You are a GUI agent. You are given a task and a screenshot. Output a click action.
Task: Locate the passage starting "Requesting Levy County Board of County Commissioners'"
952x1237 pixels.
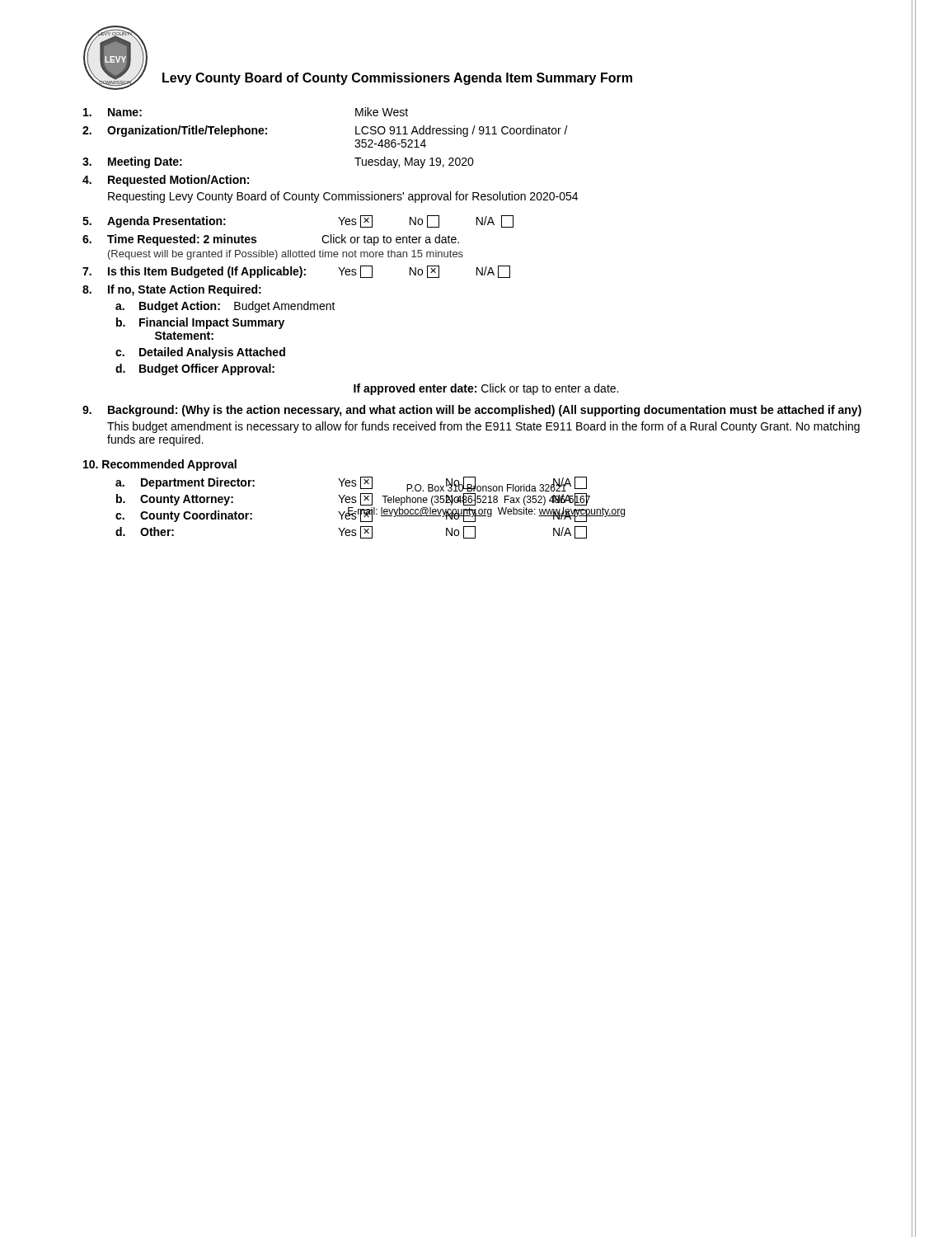click(x=499, y=196)
